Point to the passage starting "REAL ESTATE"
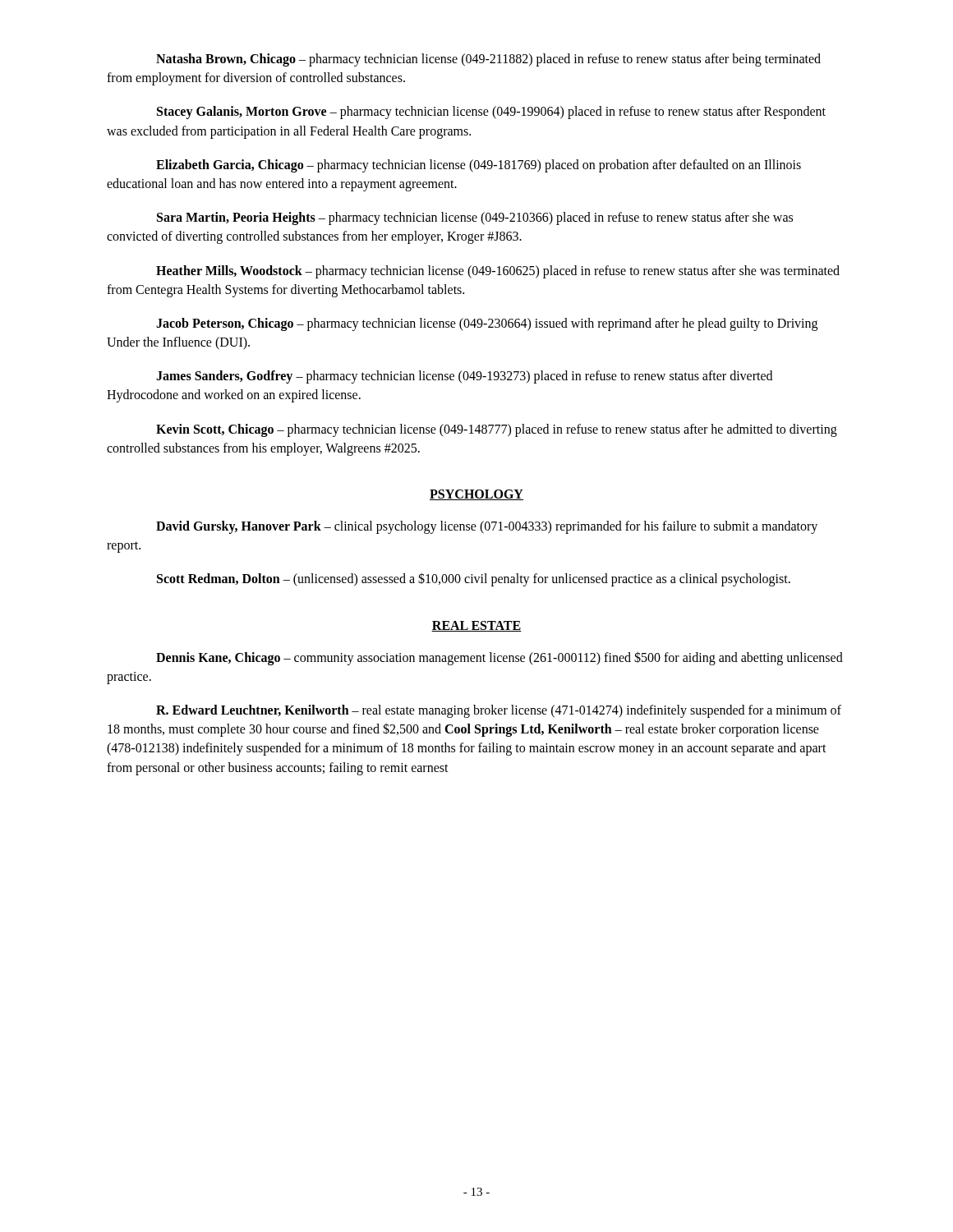Screen dimensions: 1232x953 [x=476, y=625]
